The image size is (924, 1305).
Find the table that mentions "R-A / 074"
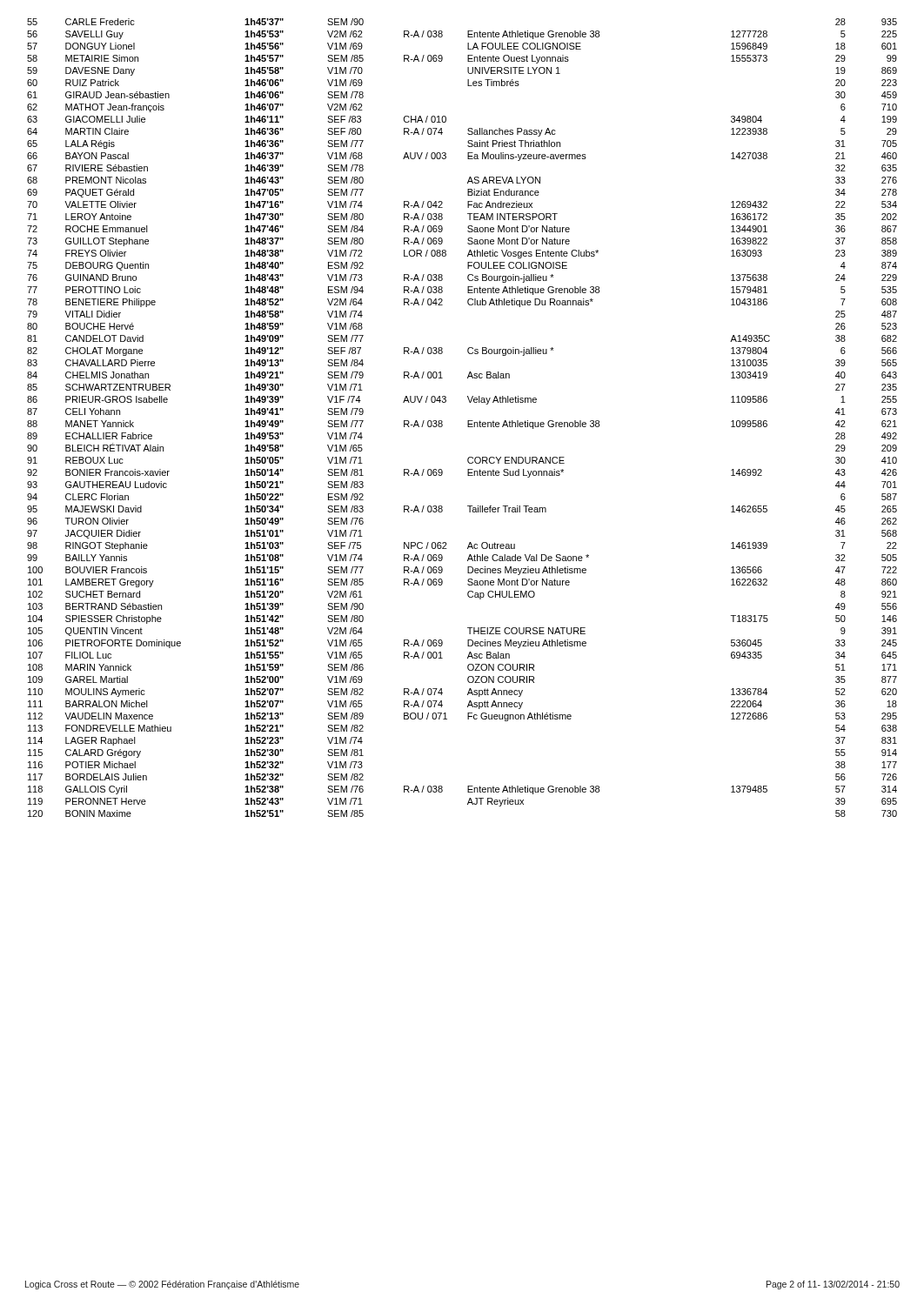[x=462, y=418]
